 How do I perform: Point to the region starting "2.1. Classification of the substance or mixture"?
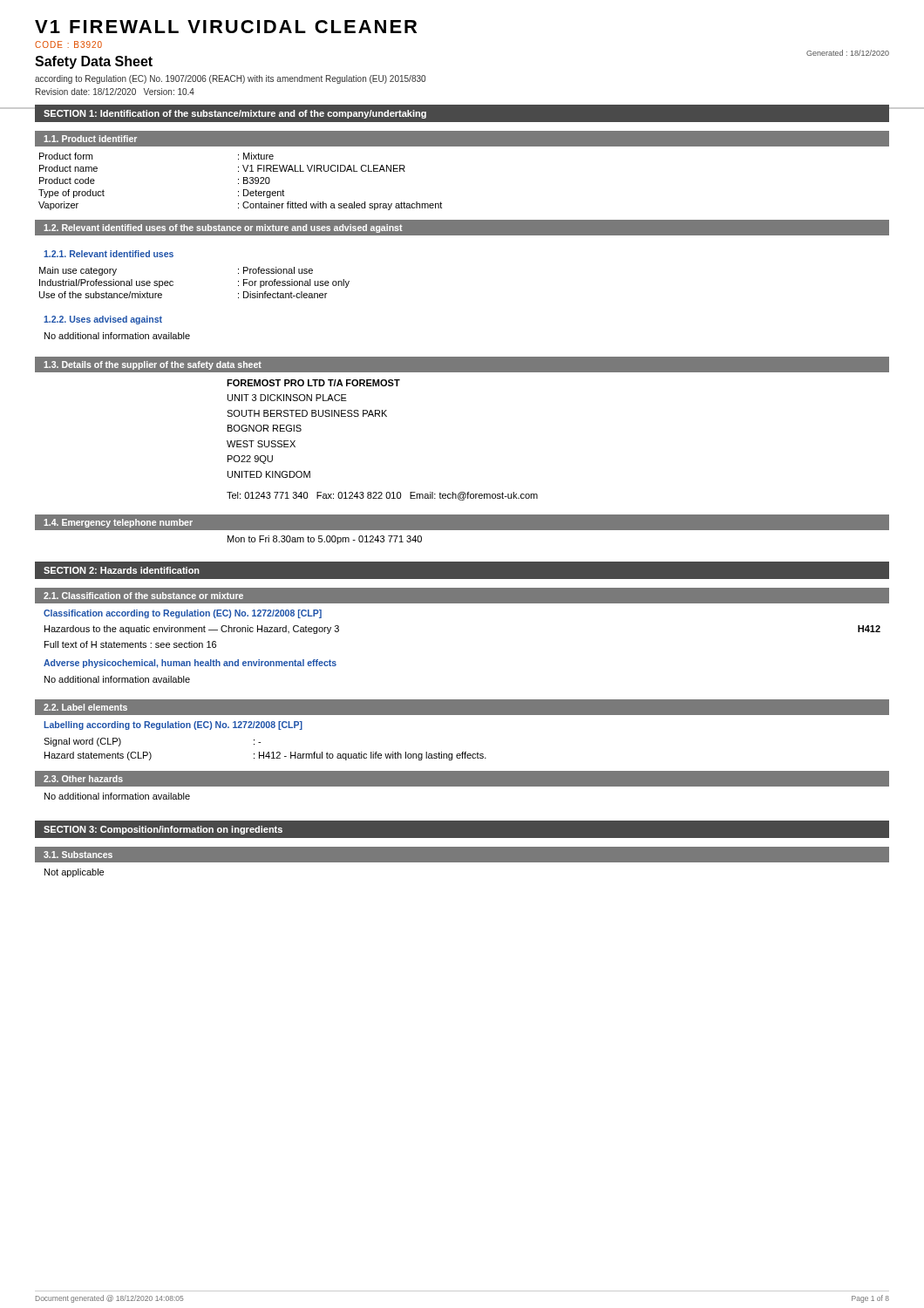click(144, 595)
